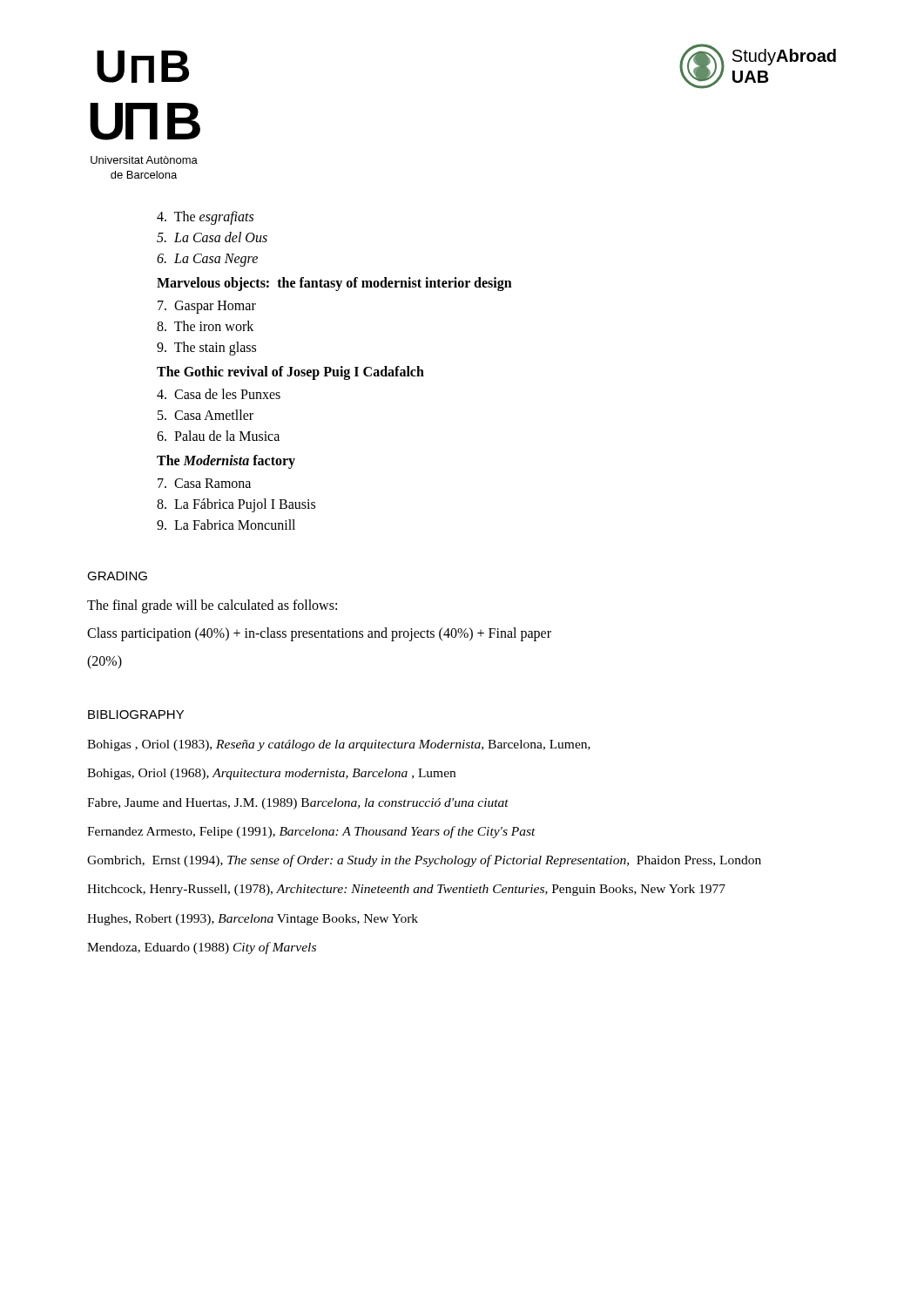Locate the section header with the text "Marvelous objects: the fantasy of modernist"
924x1307 pixels.
point(334,283)
